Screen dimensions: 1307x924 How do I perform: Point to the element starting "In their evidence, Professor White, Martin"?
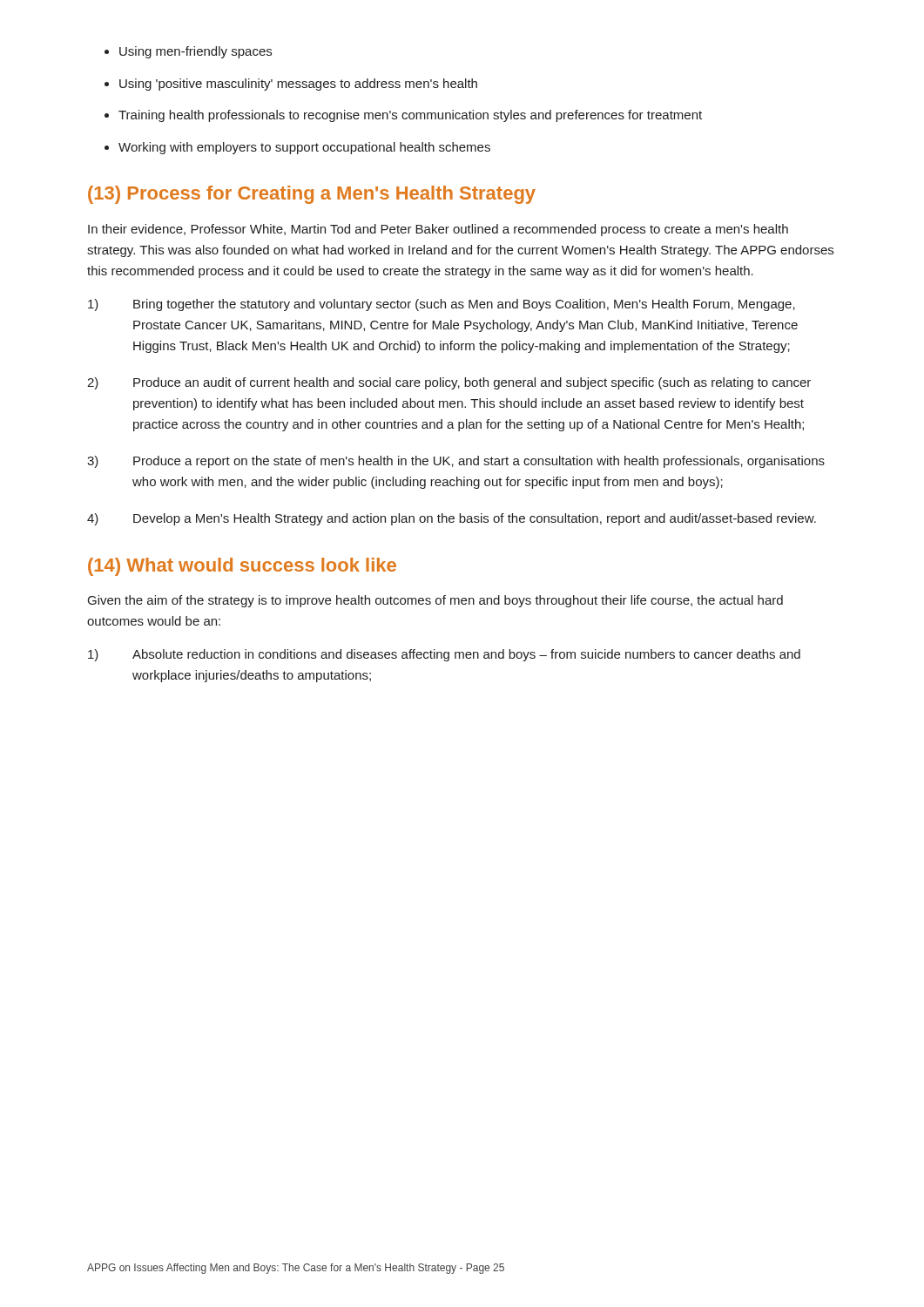(461, 249)
